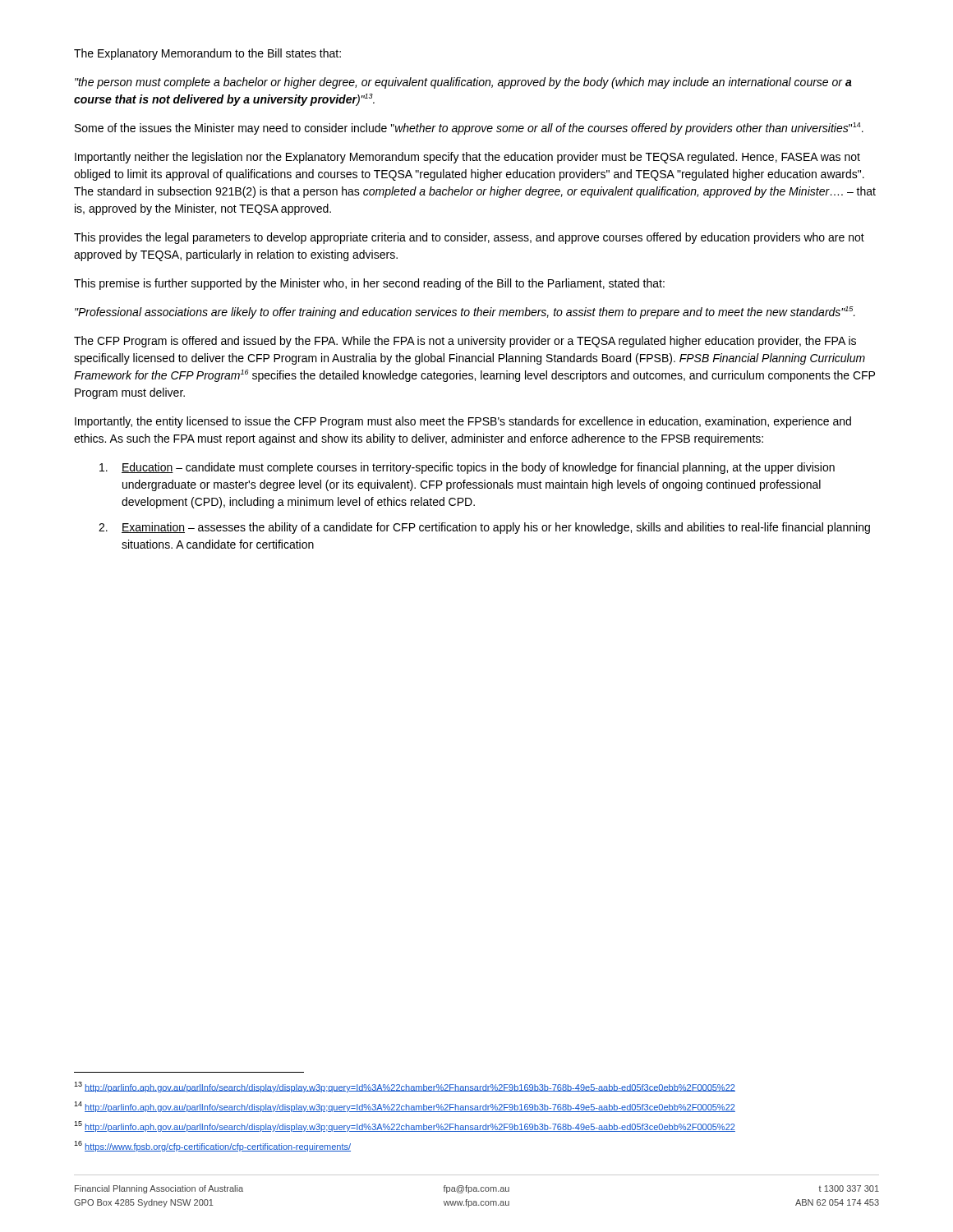Select the text starting "Education – candidate must complete courses in territory-specific"
953x1232 pixels.
[x=489, y=485]
